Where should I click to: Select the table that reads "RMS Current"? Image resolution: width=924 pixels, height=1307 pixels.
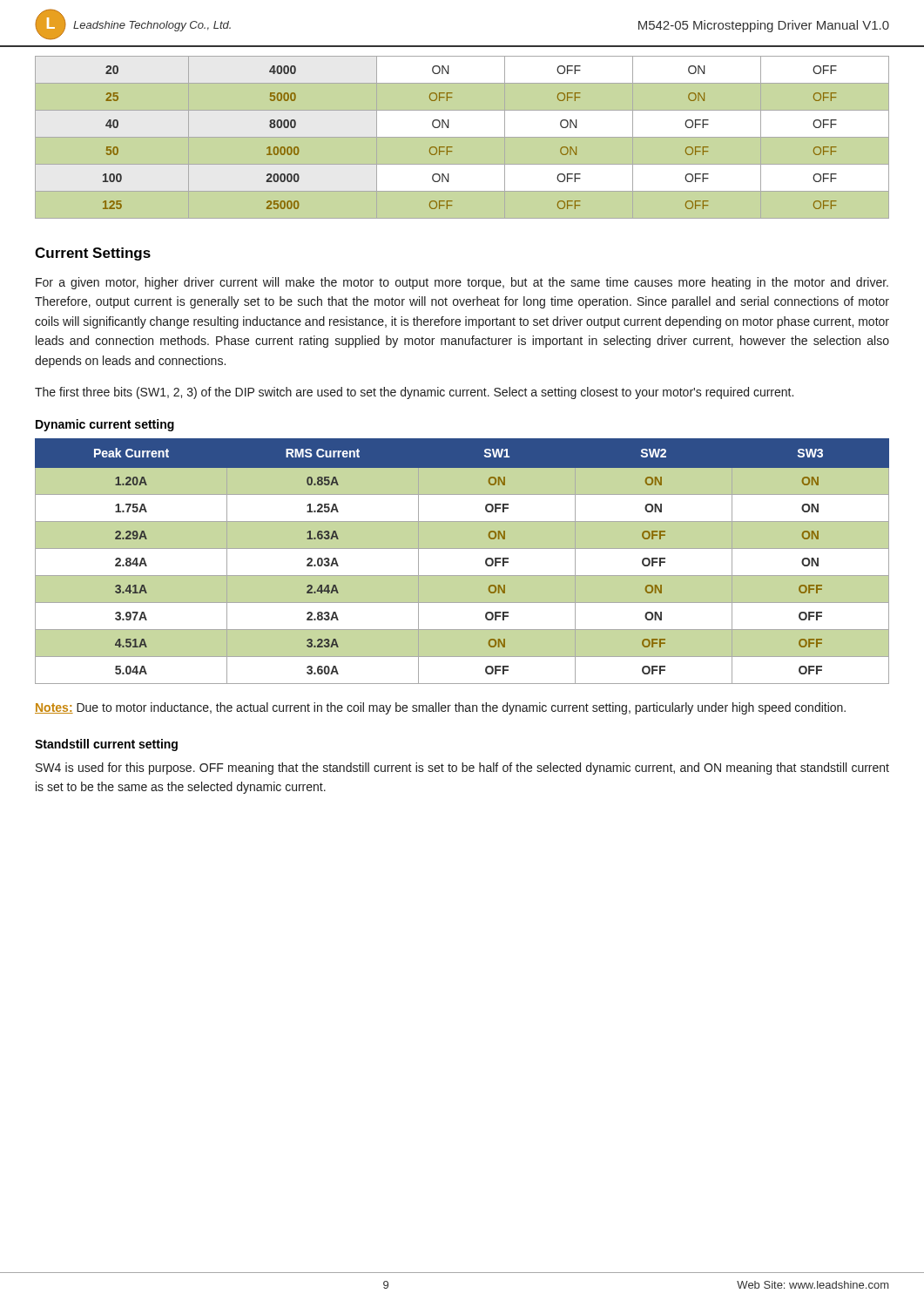pos(462,561)
